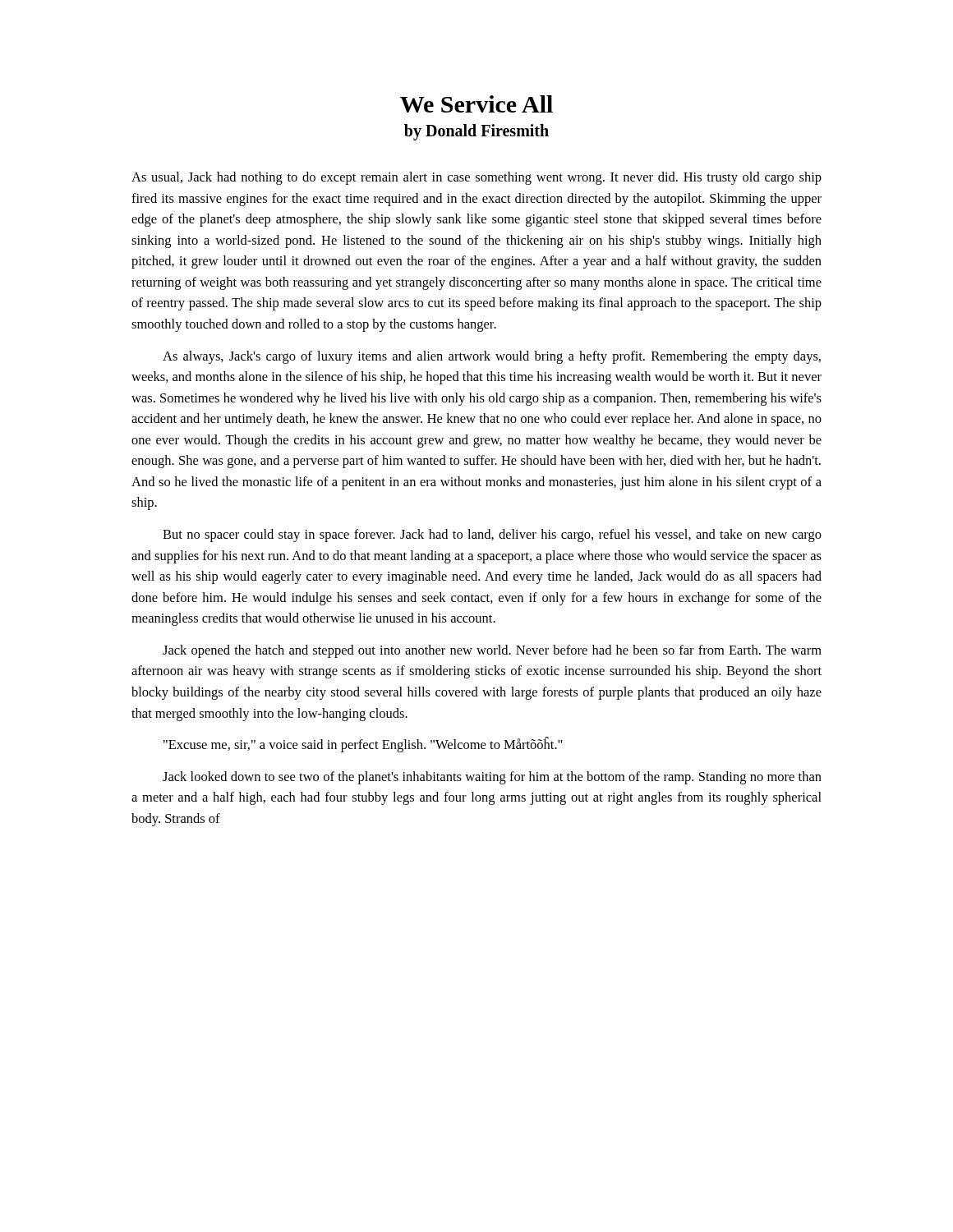This screenshot has height=1232, width=953.
Task: Select the title that says "We Service All"
Action: 476,104
